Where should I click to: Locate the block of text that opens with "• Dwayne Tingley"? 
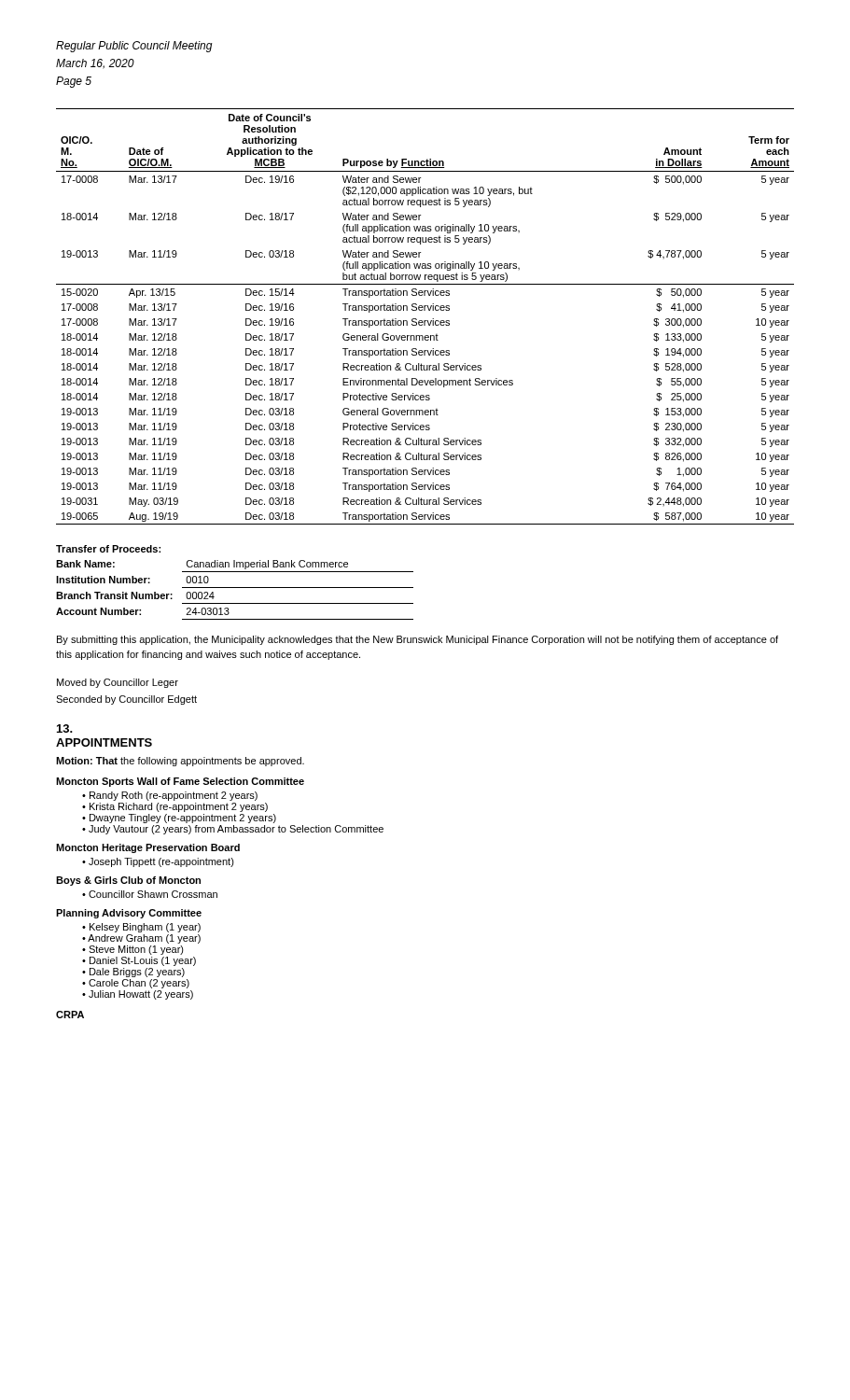(179, 817)
